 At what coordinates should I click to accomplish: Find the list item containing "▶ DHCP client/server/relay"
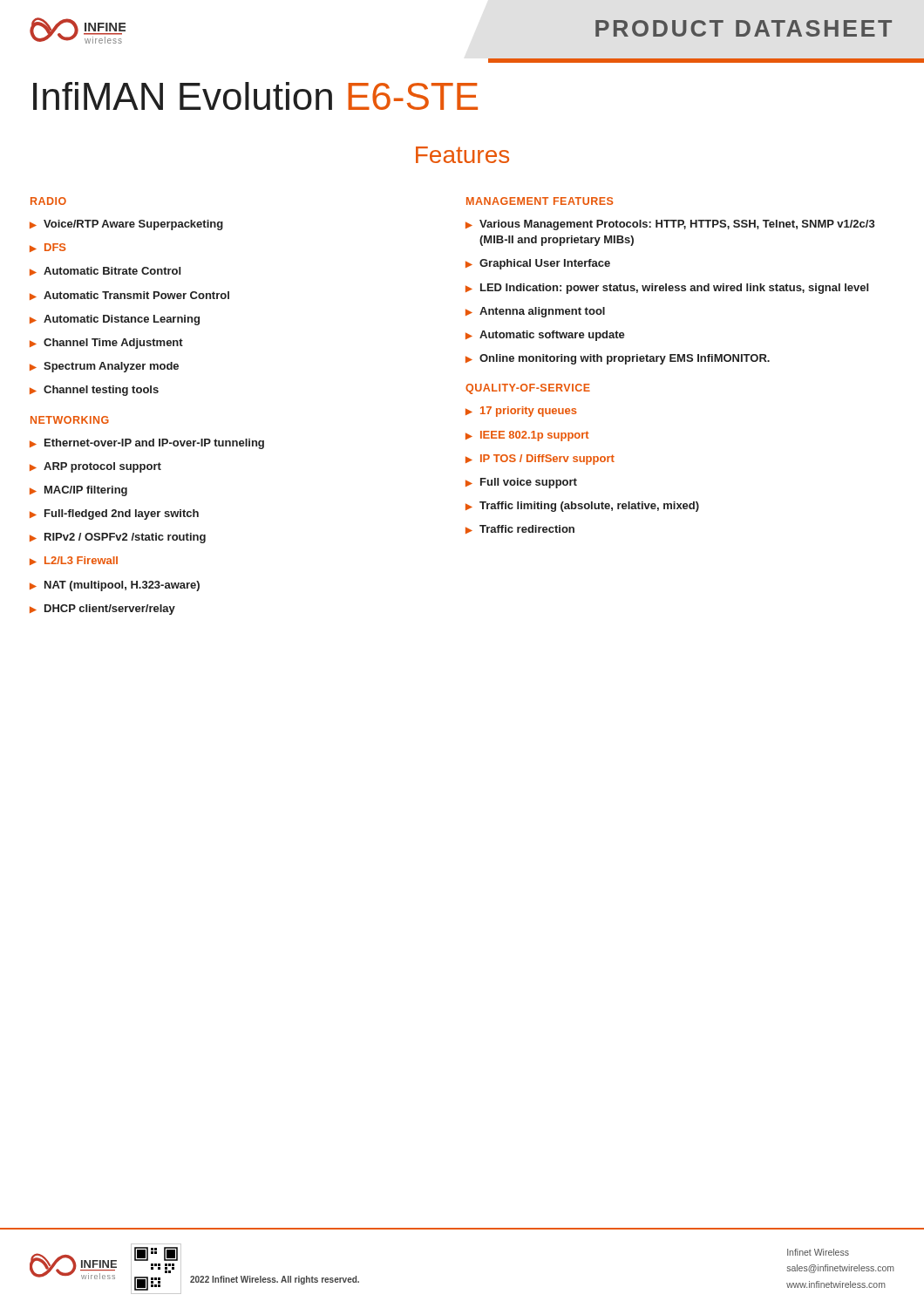click(102, 609)
